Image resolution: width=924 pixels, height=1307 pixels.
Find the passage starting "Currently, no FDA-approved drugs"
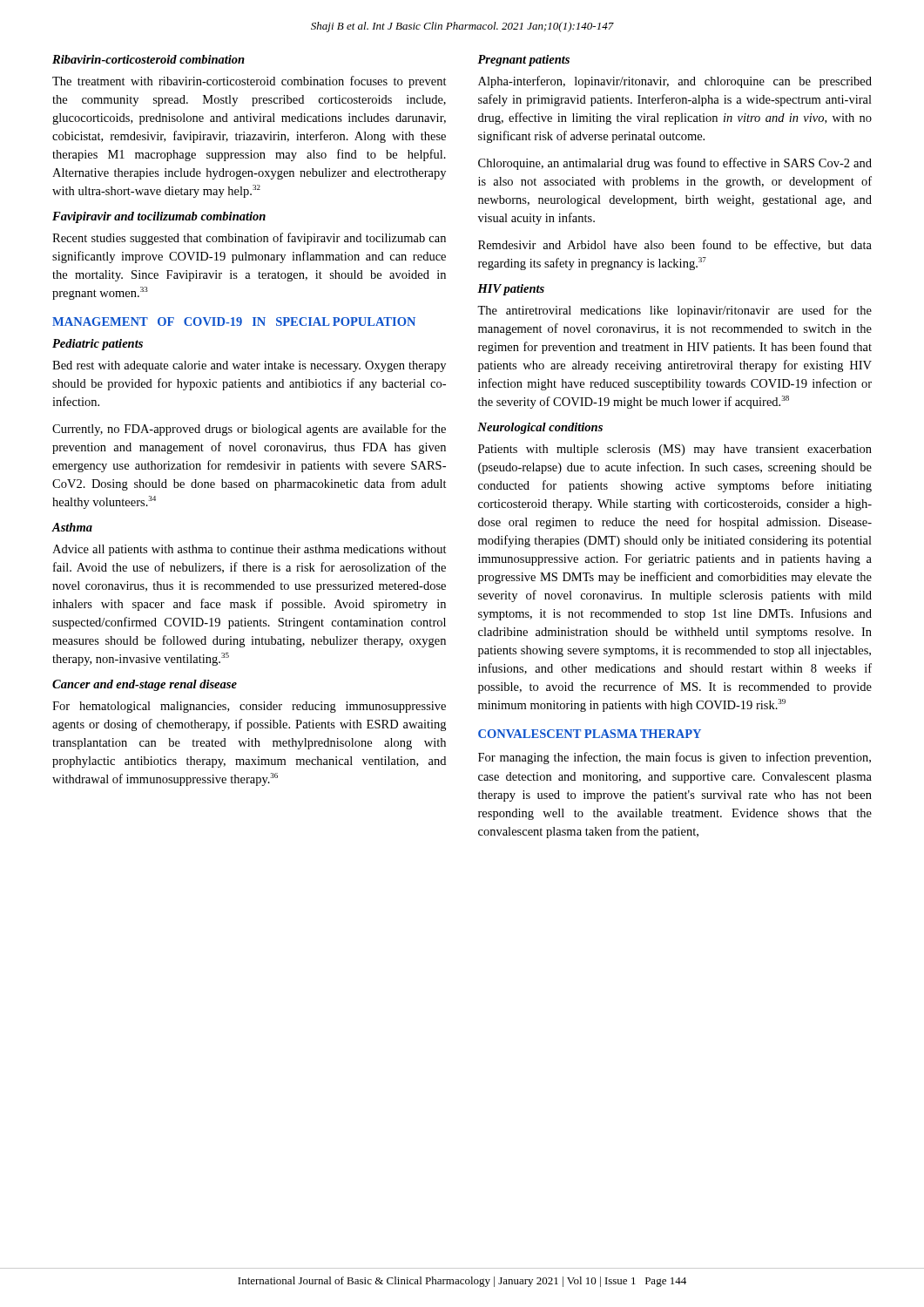[249, 466]
